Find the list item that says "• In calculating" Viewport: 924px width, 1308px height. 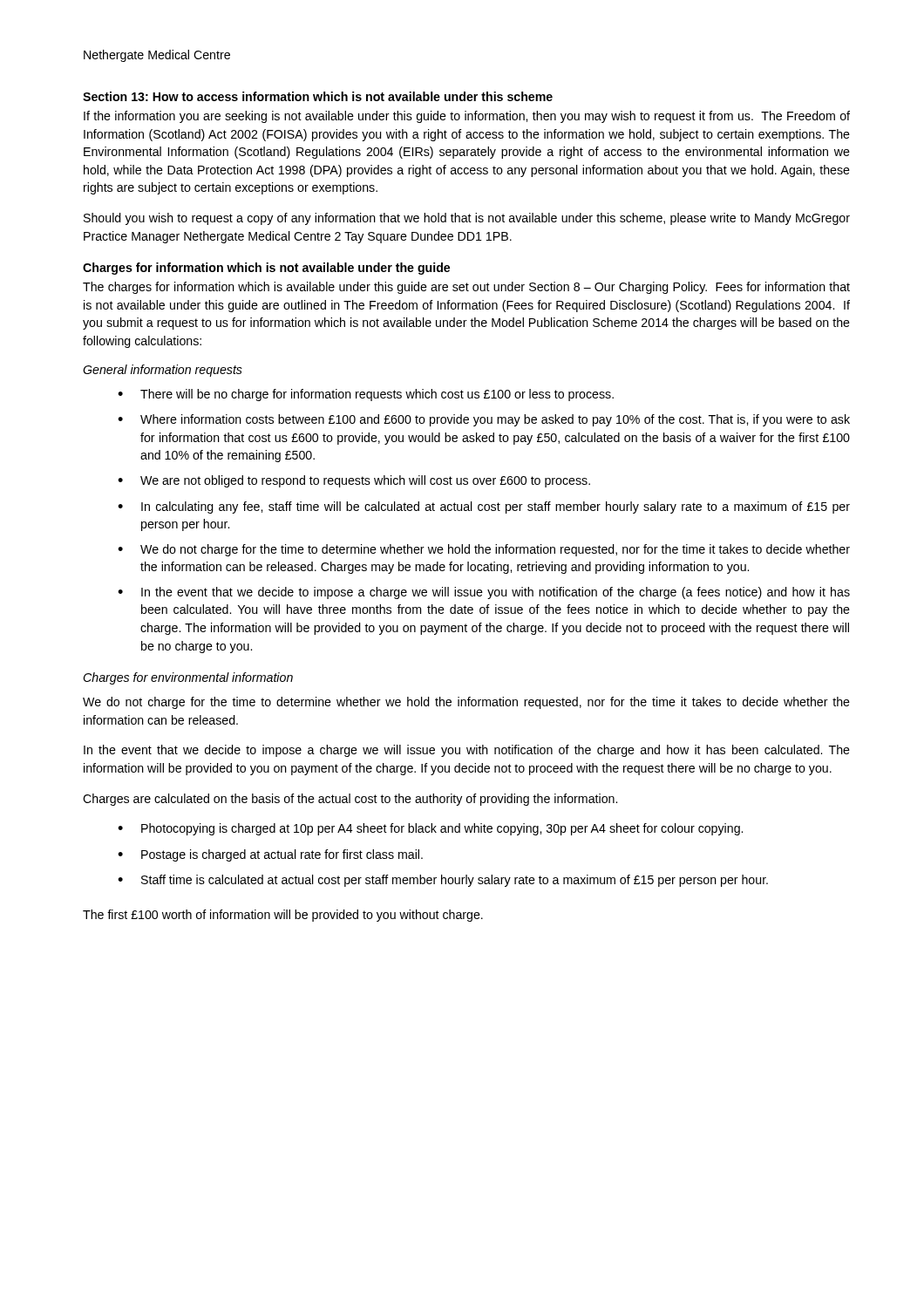point(484,515)
